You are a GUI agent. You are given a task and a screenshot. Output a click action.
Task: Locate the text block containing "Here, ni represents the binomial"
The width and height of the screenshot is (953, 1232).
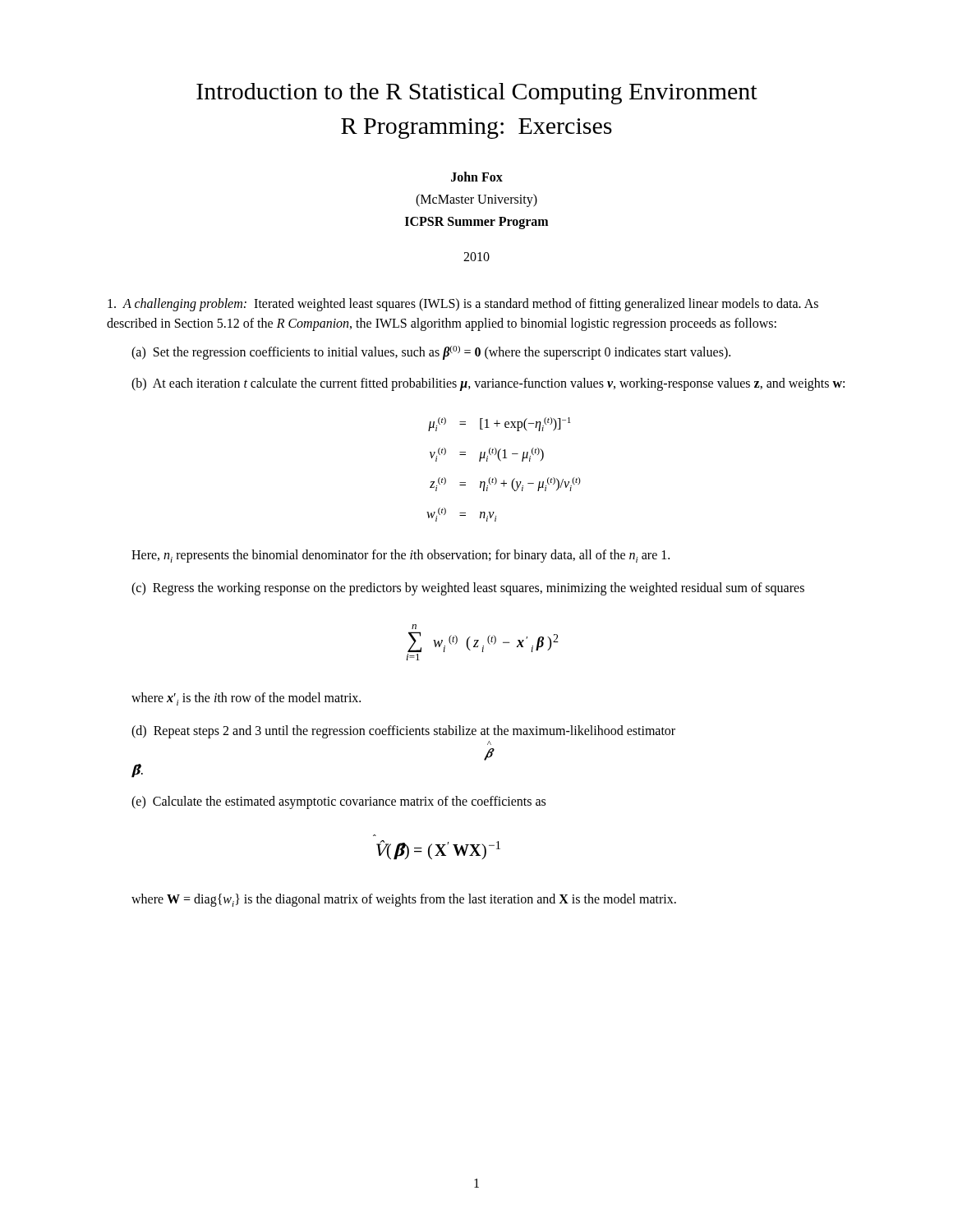[489, 556]
